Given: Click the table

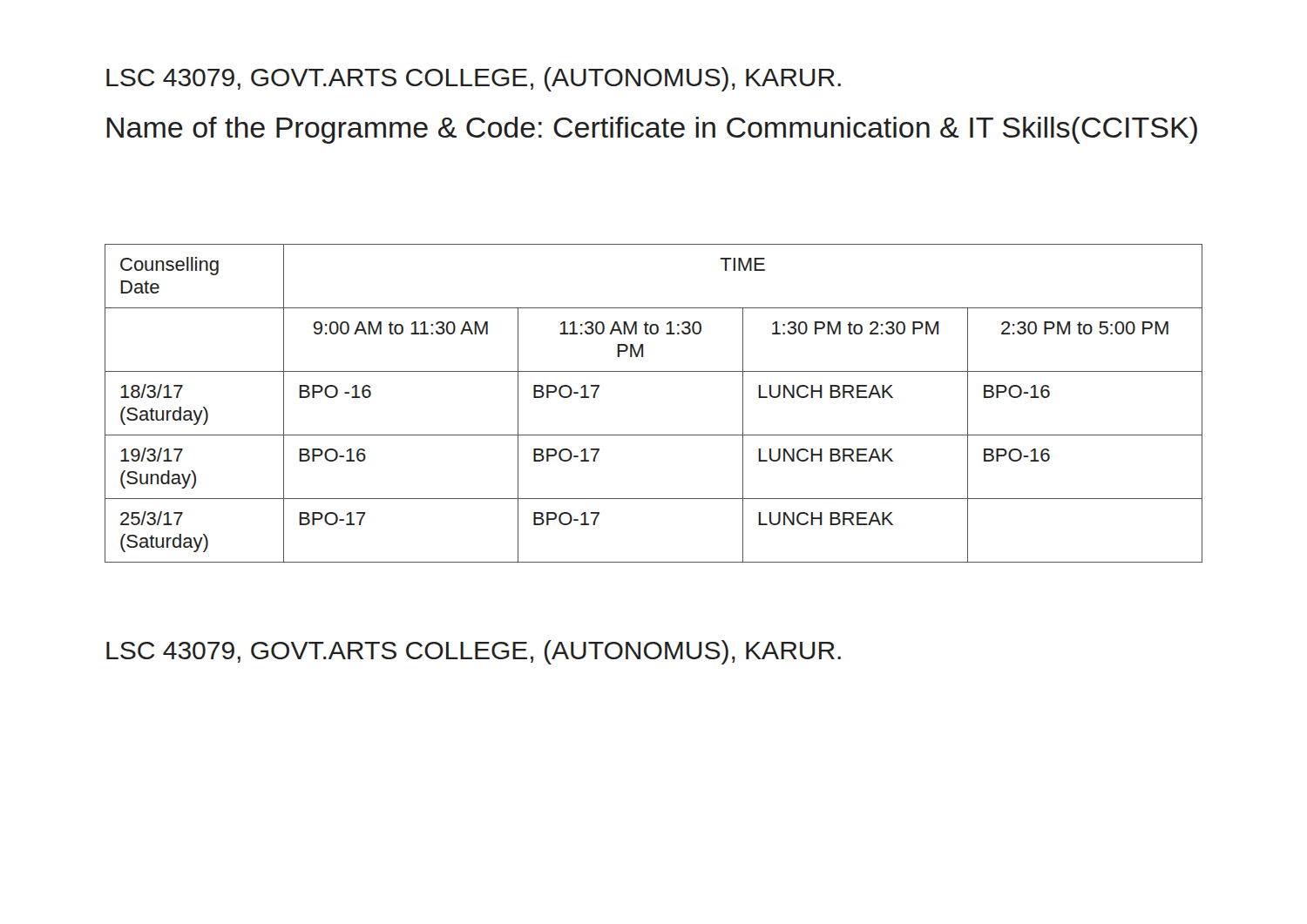Looking at the screenshot, I should point(654,403).
